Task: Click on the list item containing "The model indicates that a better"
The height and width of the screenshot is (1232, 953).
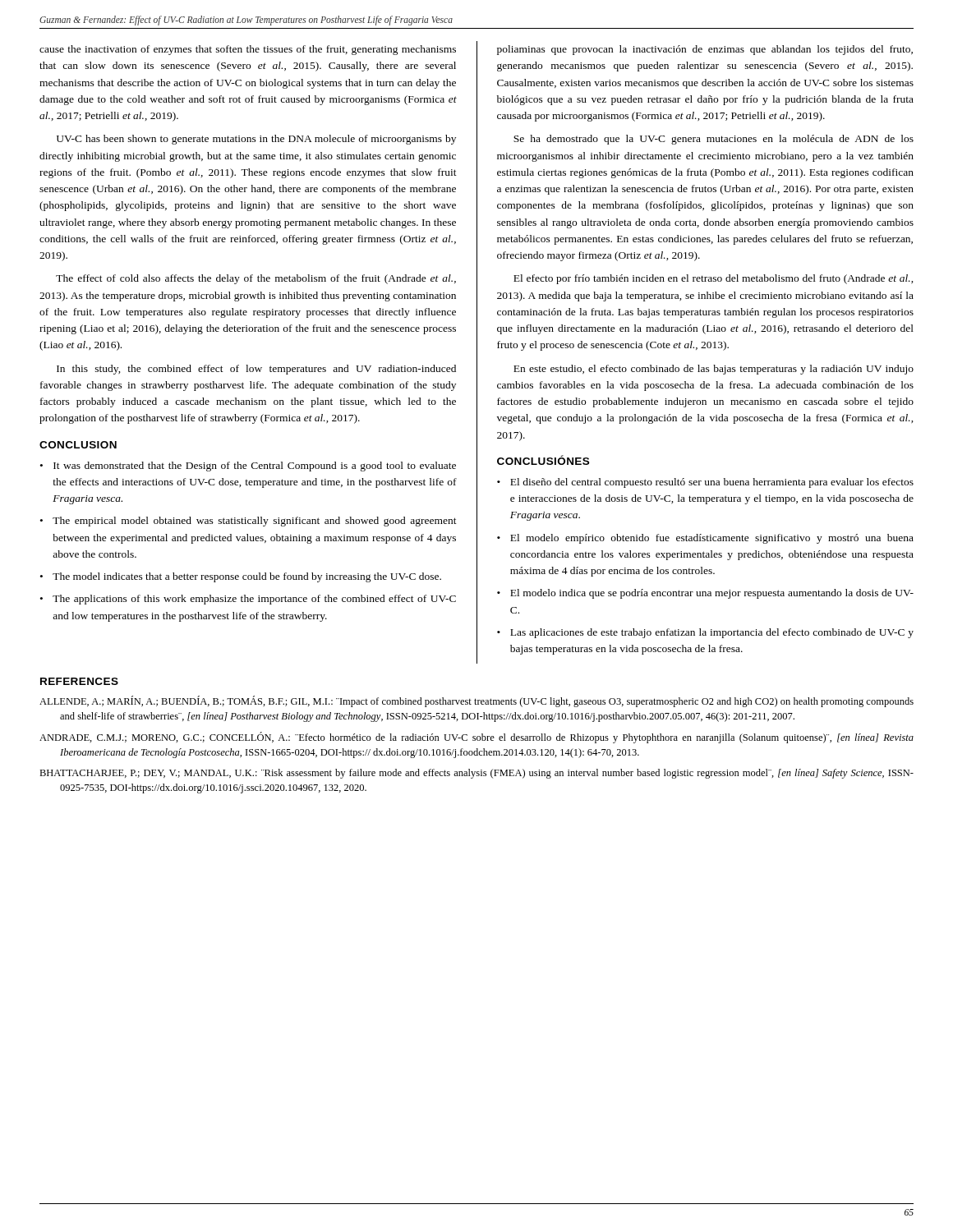Action: click(x=247, y=576)
